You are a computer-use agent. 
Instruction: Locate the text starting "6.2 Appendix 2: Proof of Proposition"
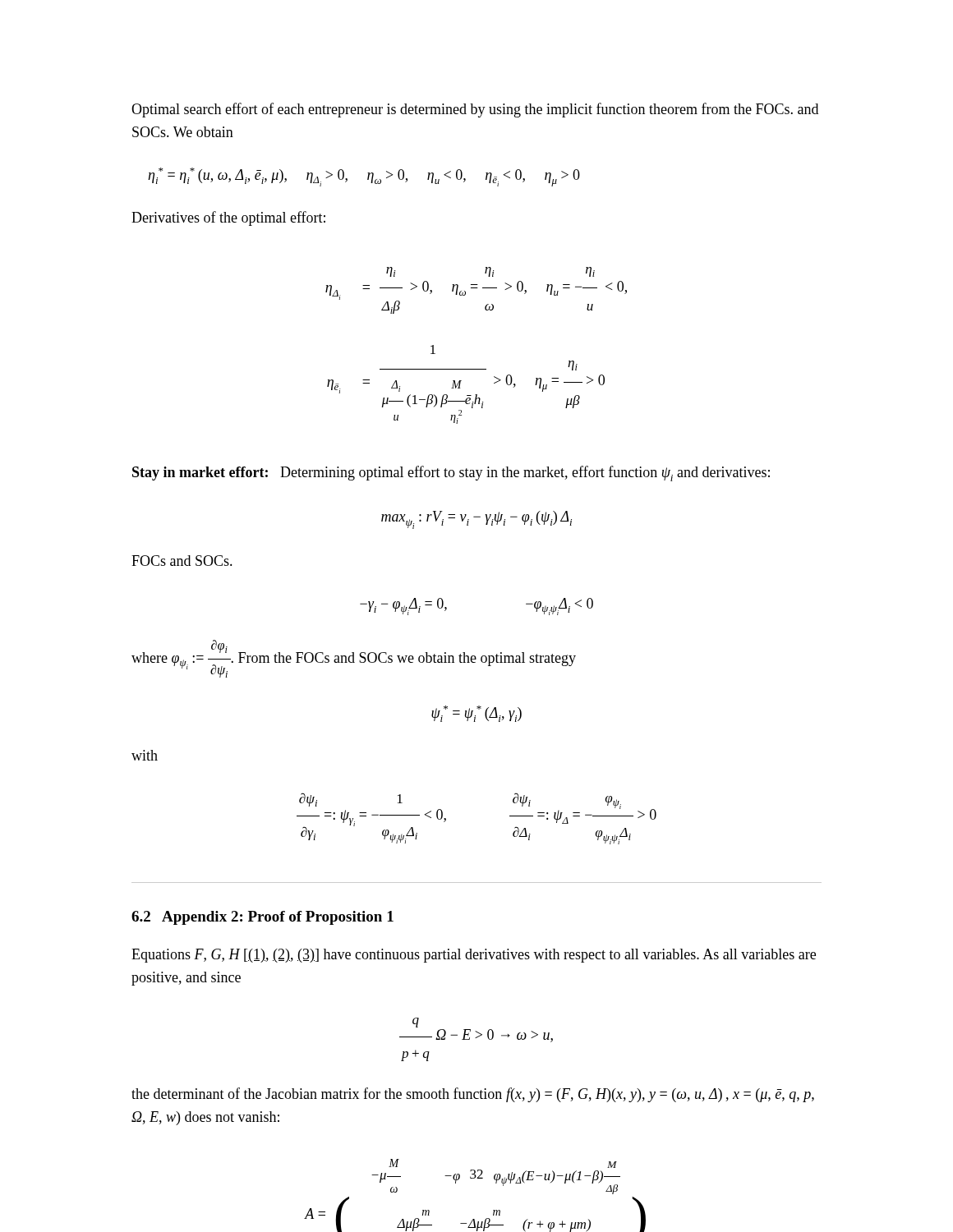click(x=263, y=917)
